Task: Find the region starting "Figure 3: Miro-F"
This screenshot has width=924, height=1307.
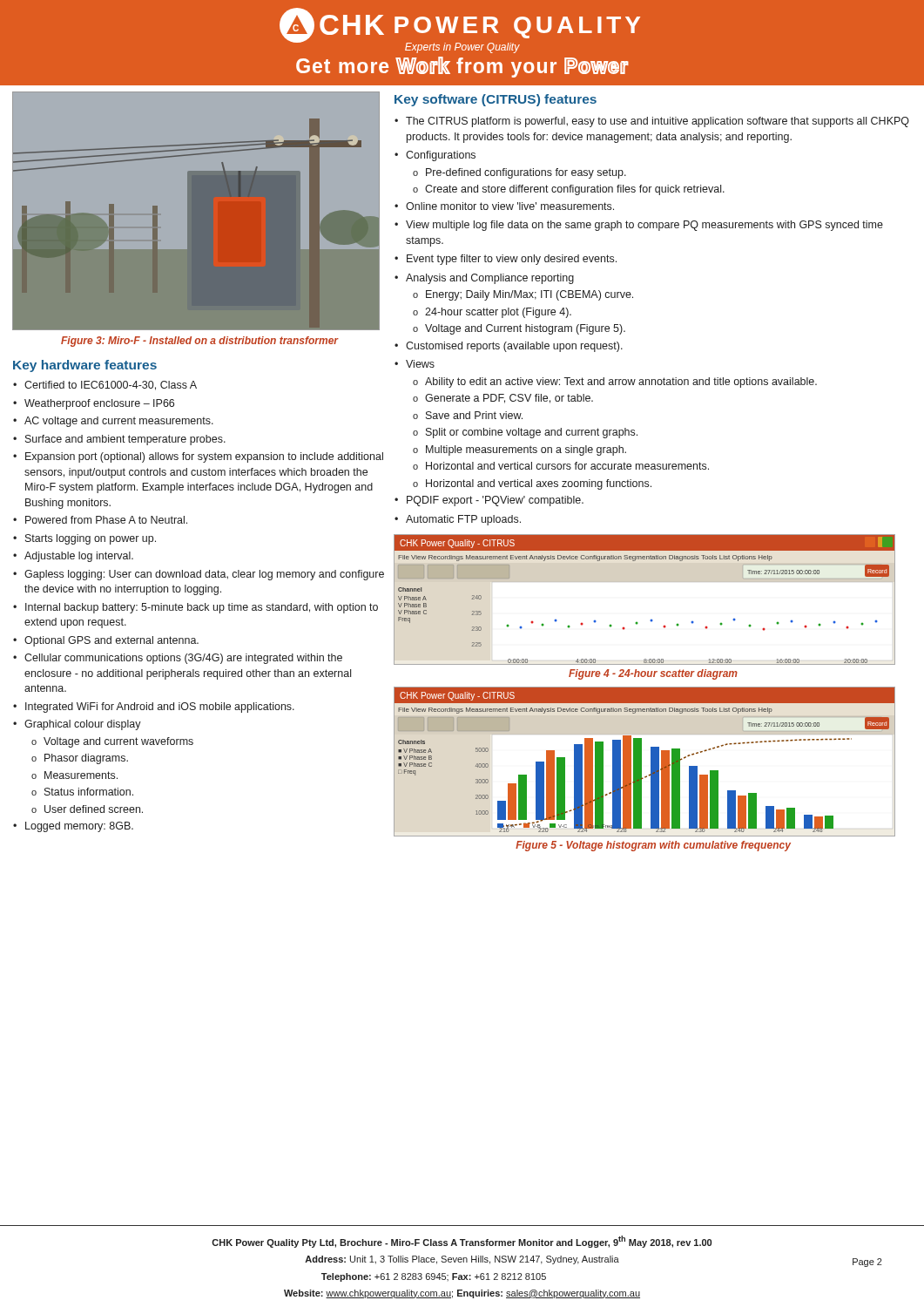Action: [199, 341]
